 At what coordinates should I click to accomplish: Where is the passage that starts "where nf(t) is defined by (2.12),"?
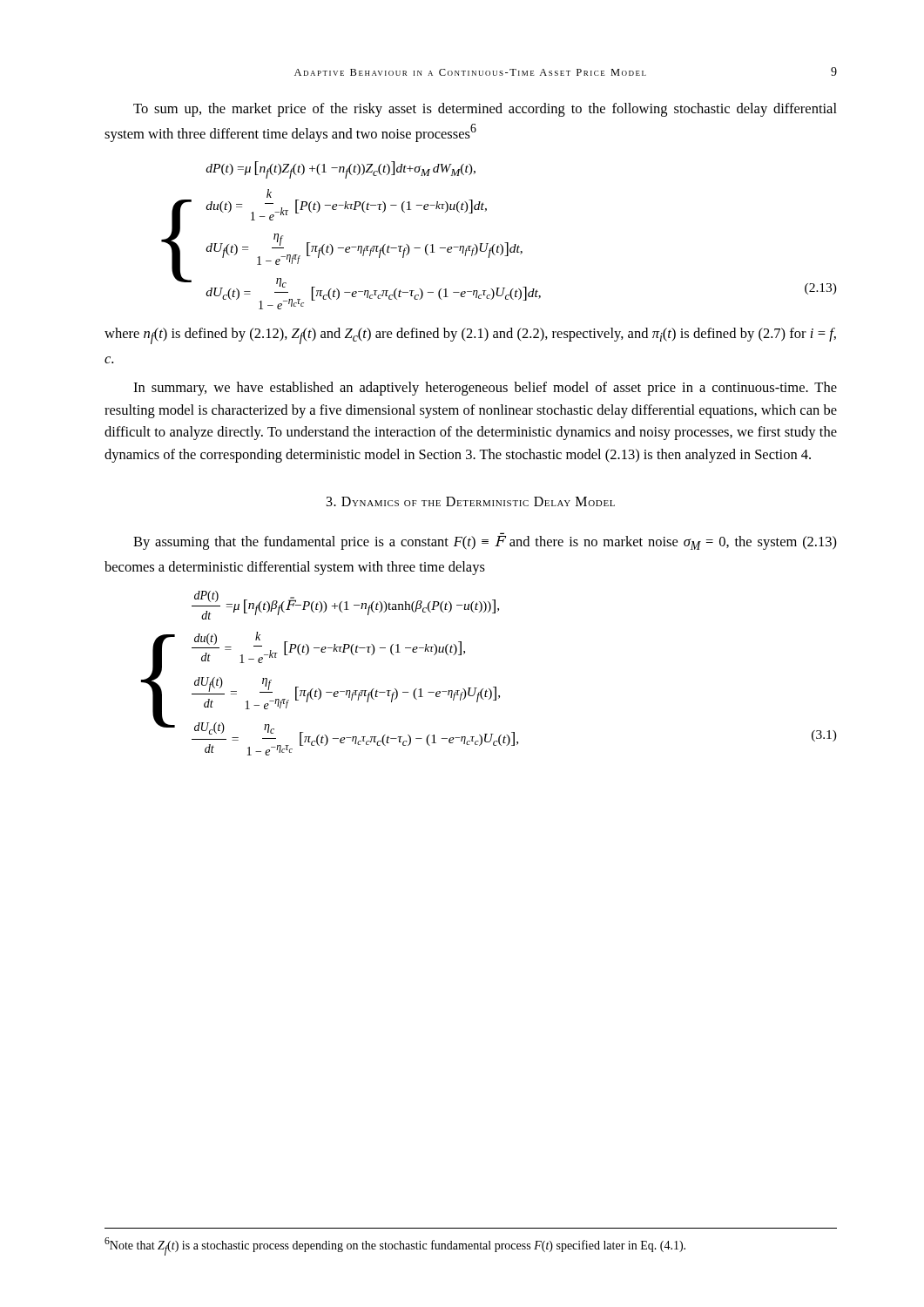pyautogui.click(x=471, y=346)
